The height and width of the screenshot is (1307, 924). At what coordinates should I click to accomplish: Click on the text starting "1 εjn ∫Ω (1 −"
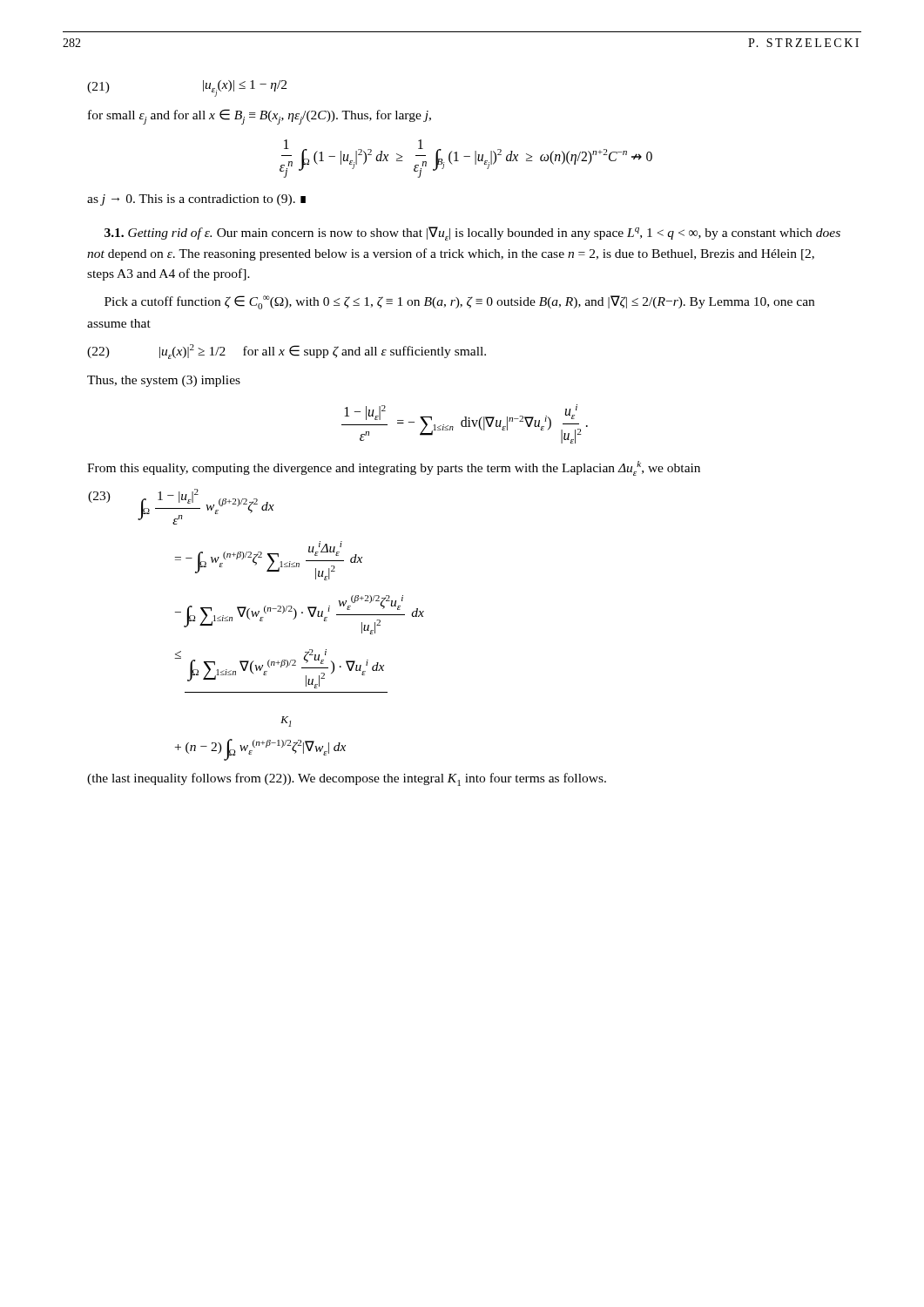click(x=465, y=158)
